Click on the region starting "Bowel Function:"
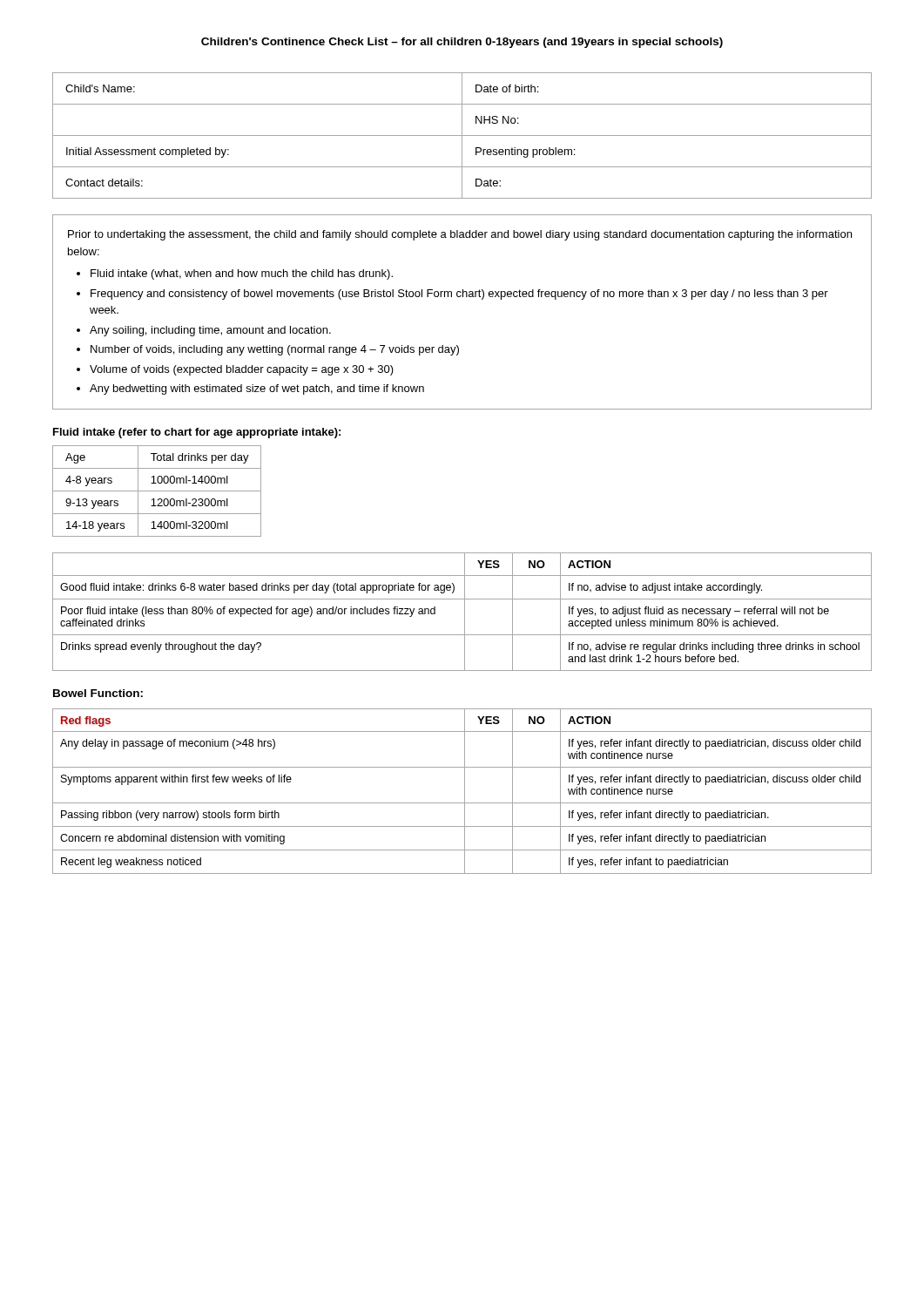The image size is (924, 1307). pyautogui.click(x=98, y=693)
